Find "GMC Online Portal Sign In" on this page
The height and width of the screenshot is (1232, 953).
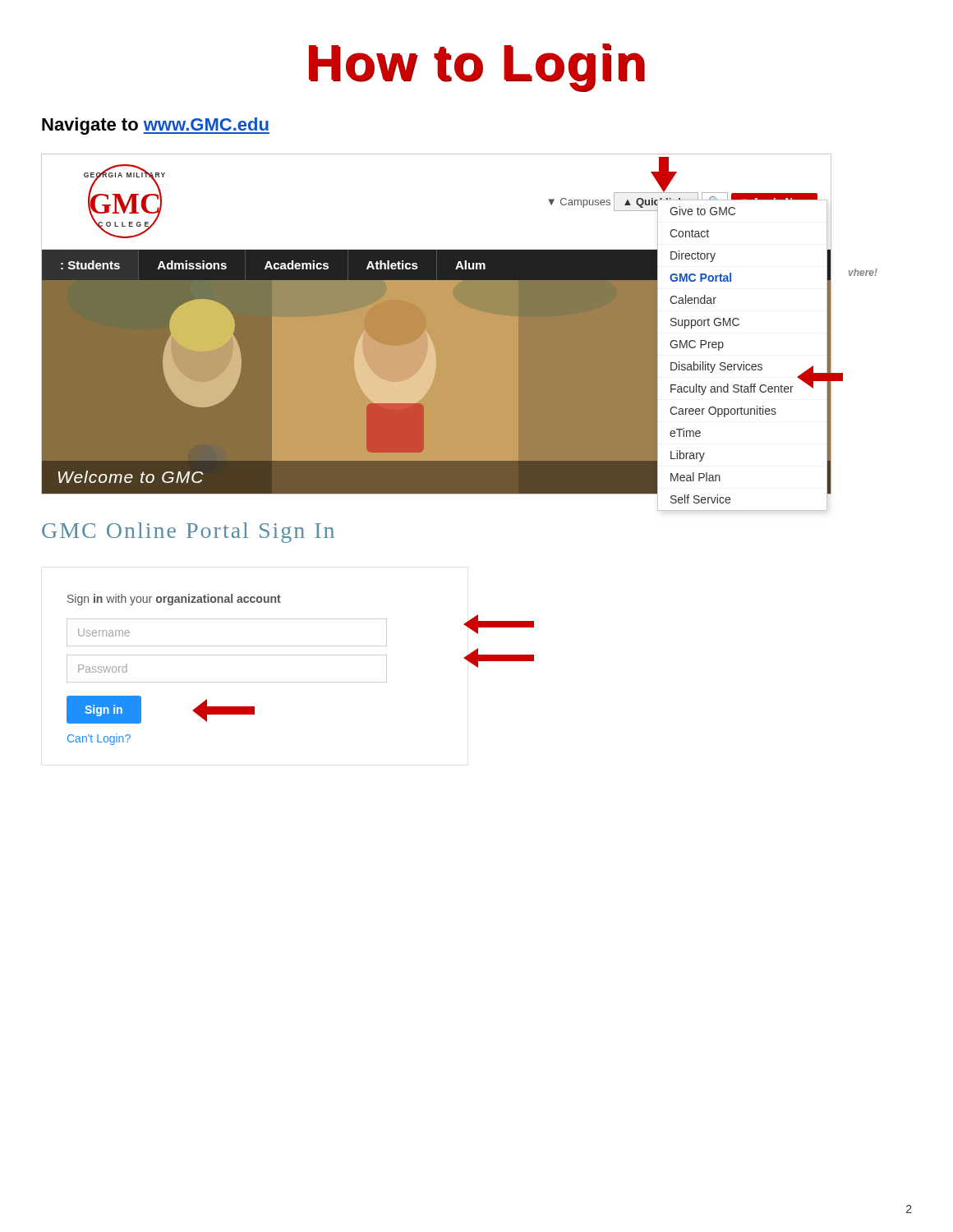pos(189,530)
